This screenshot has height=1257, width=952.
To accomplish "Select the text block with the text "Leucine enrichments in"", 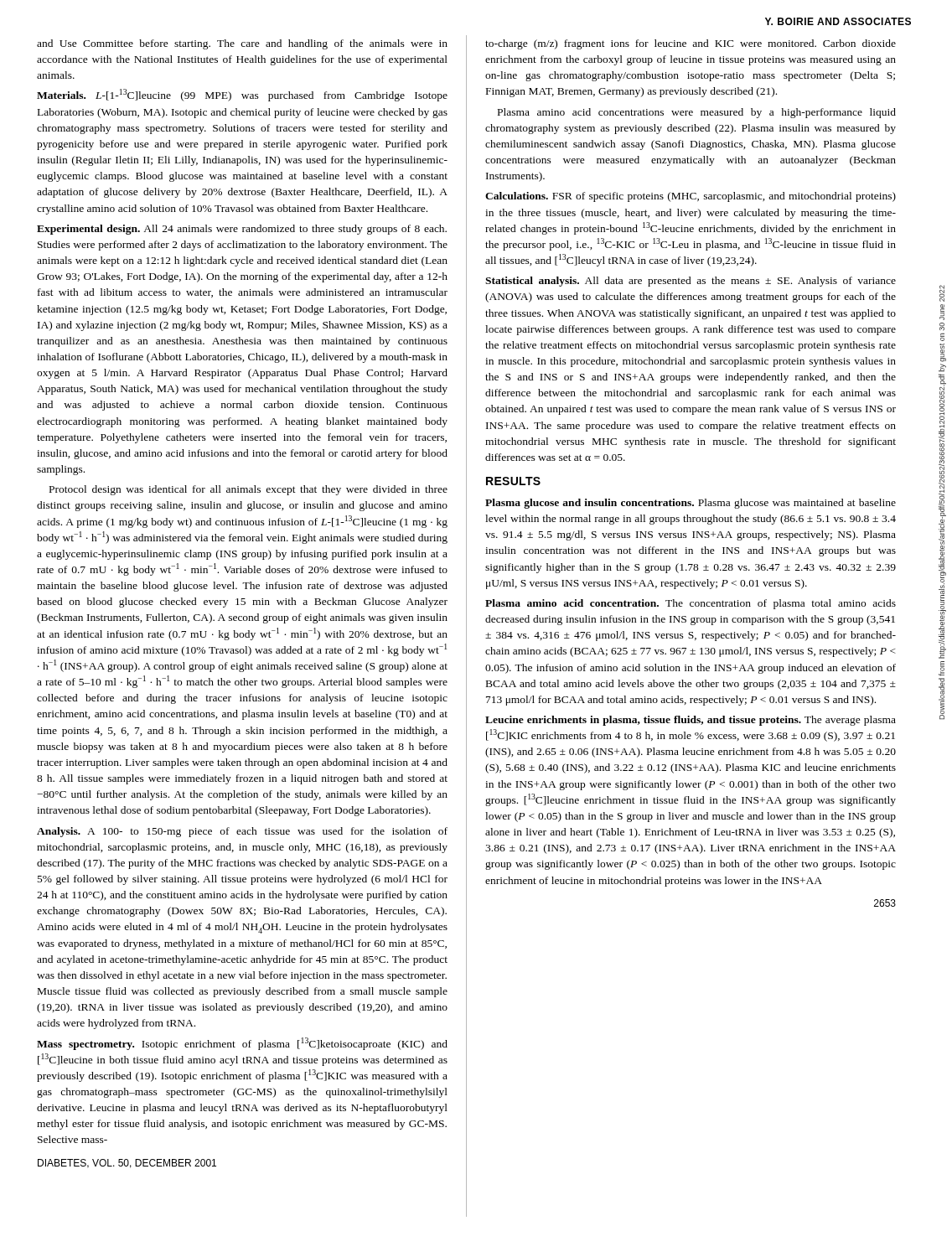I will pyautogui.click(x=691, y=800).
